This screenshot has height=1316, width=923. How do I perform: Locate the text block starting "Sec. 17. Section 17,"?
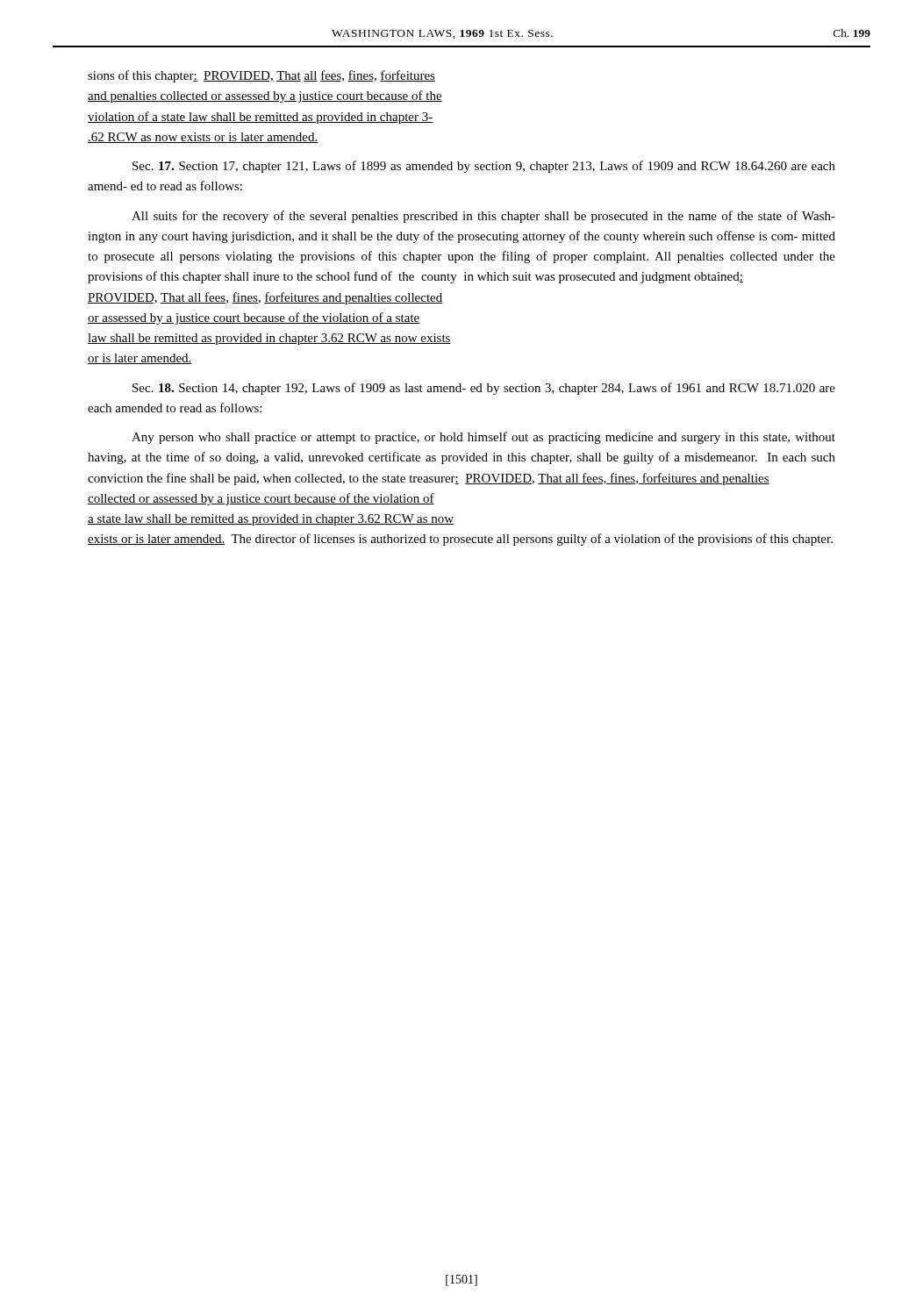pos(462,176)
